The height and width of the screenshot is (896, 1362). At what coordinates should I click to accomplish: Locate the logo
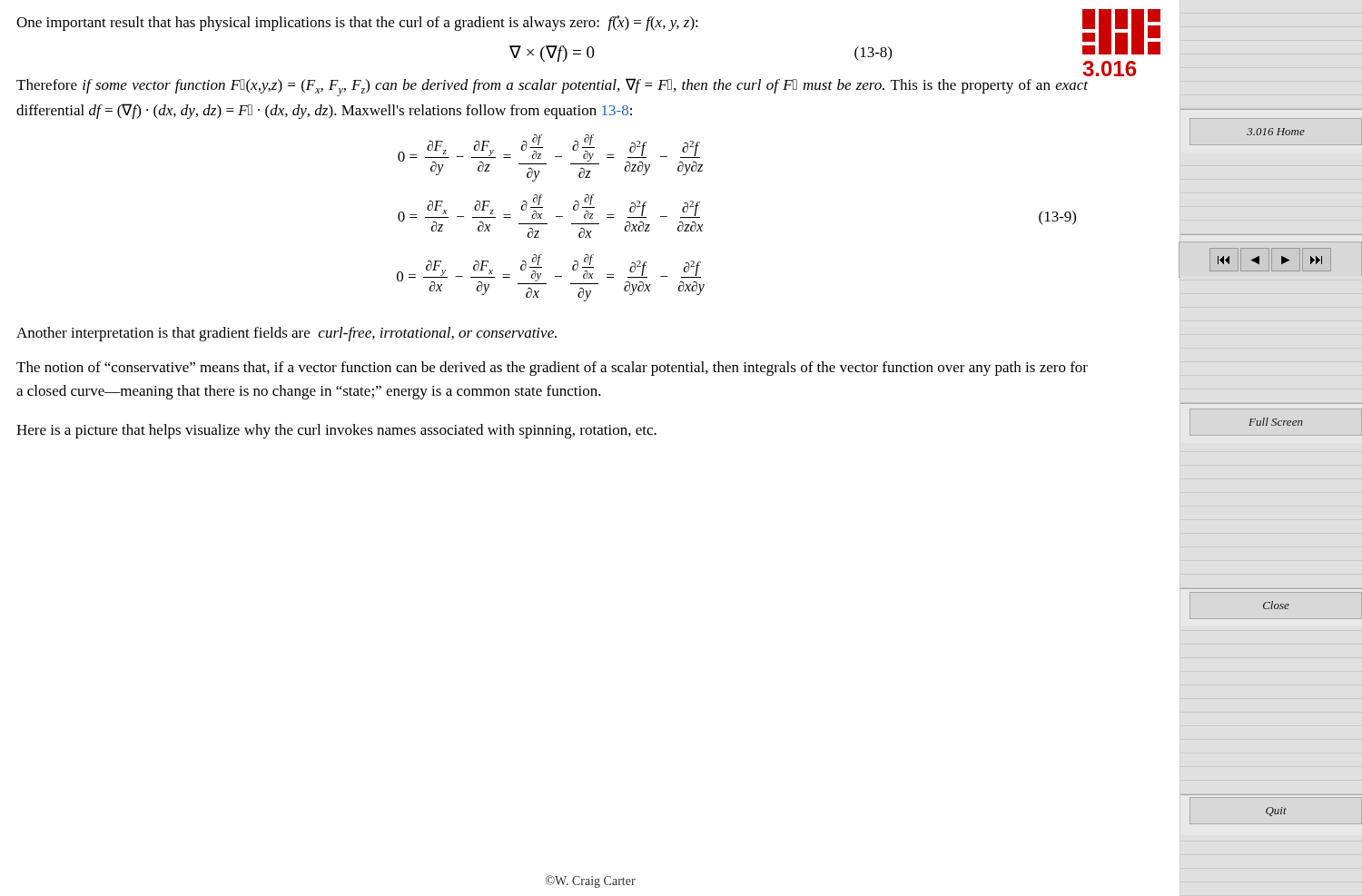(1128, 46)
